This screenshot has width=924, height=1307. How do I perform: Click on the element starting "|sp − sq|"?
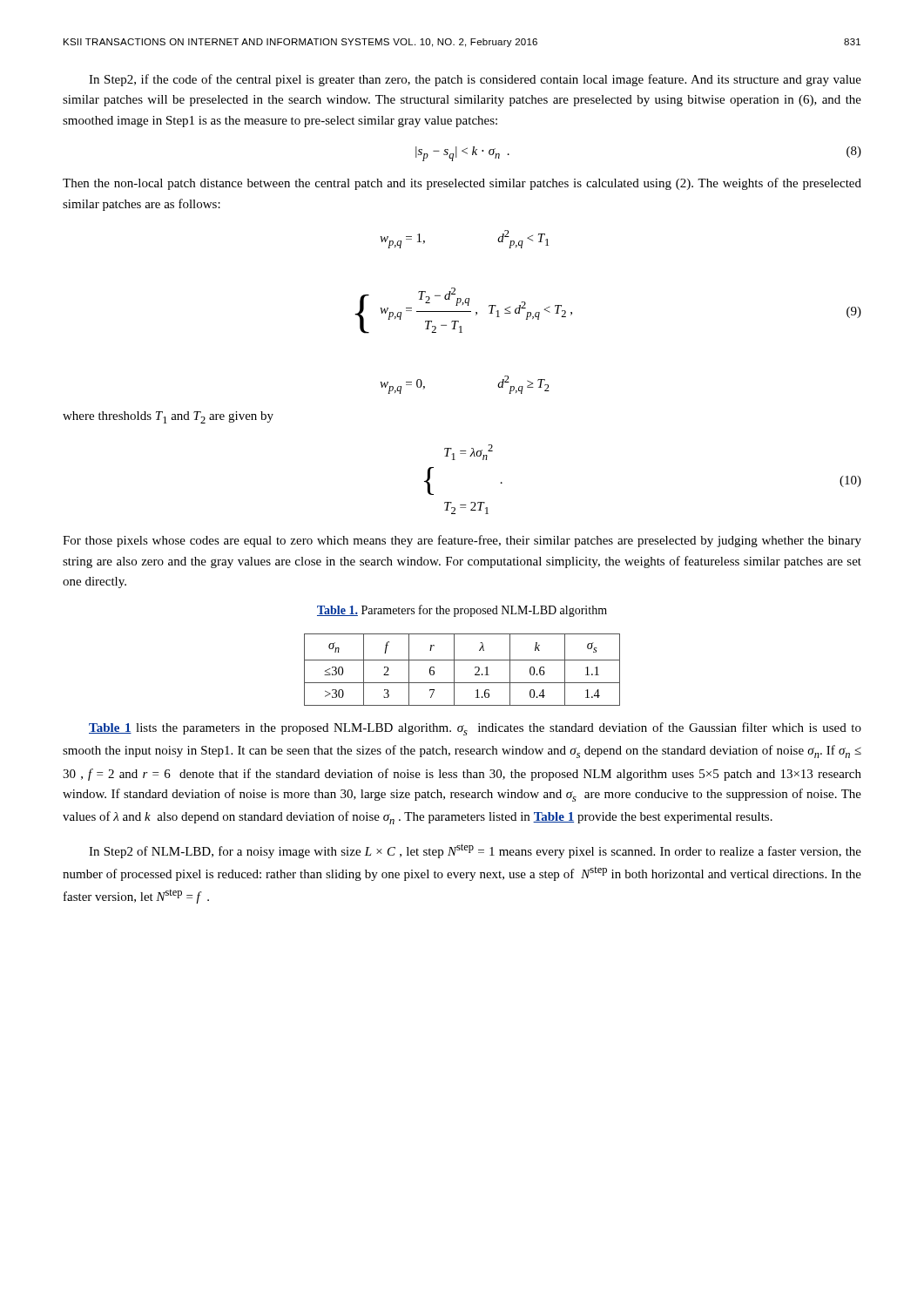[x=465, y=153]
